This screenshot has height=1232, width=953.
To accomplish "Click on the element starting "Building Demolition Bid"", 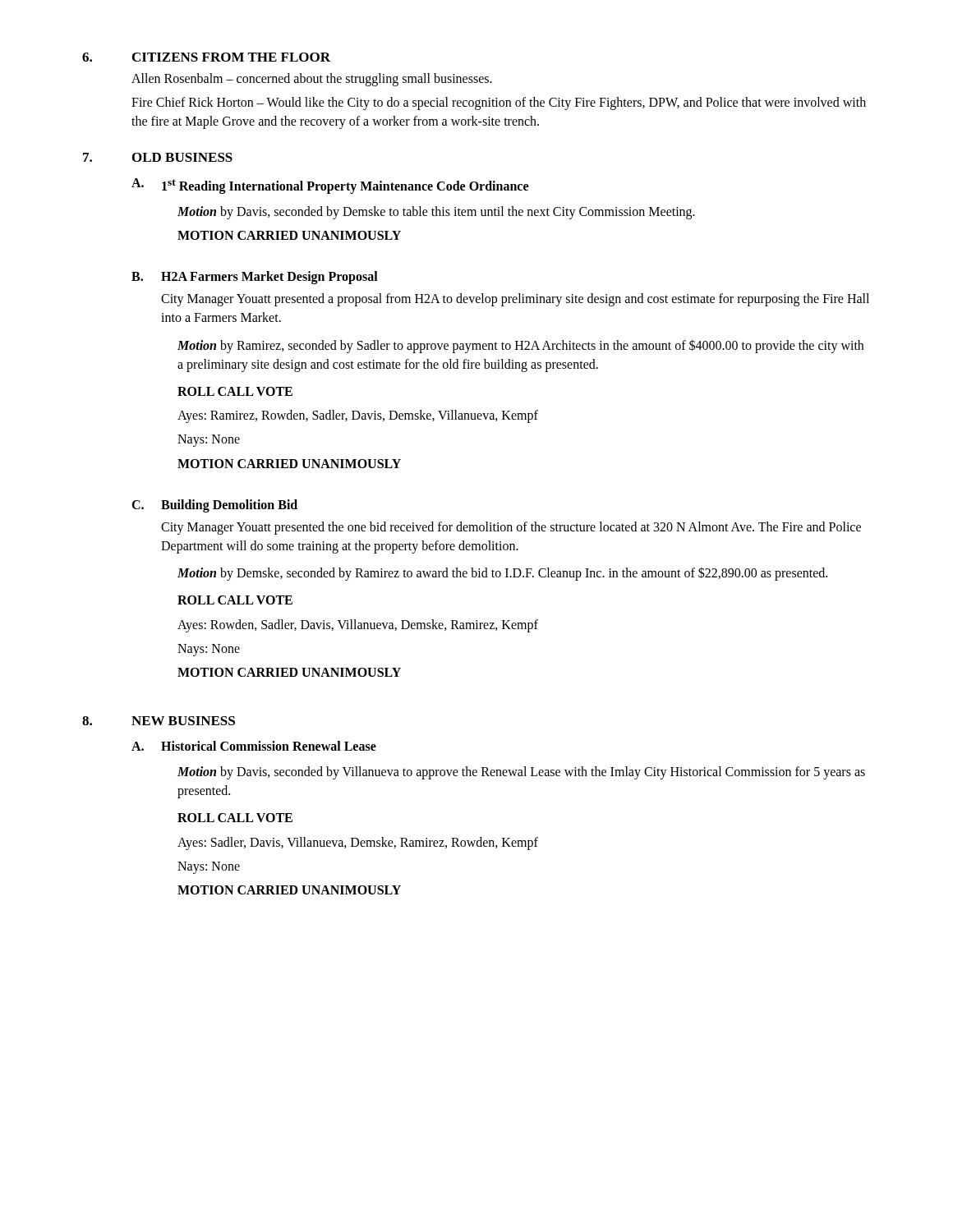I will 229,505.
